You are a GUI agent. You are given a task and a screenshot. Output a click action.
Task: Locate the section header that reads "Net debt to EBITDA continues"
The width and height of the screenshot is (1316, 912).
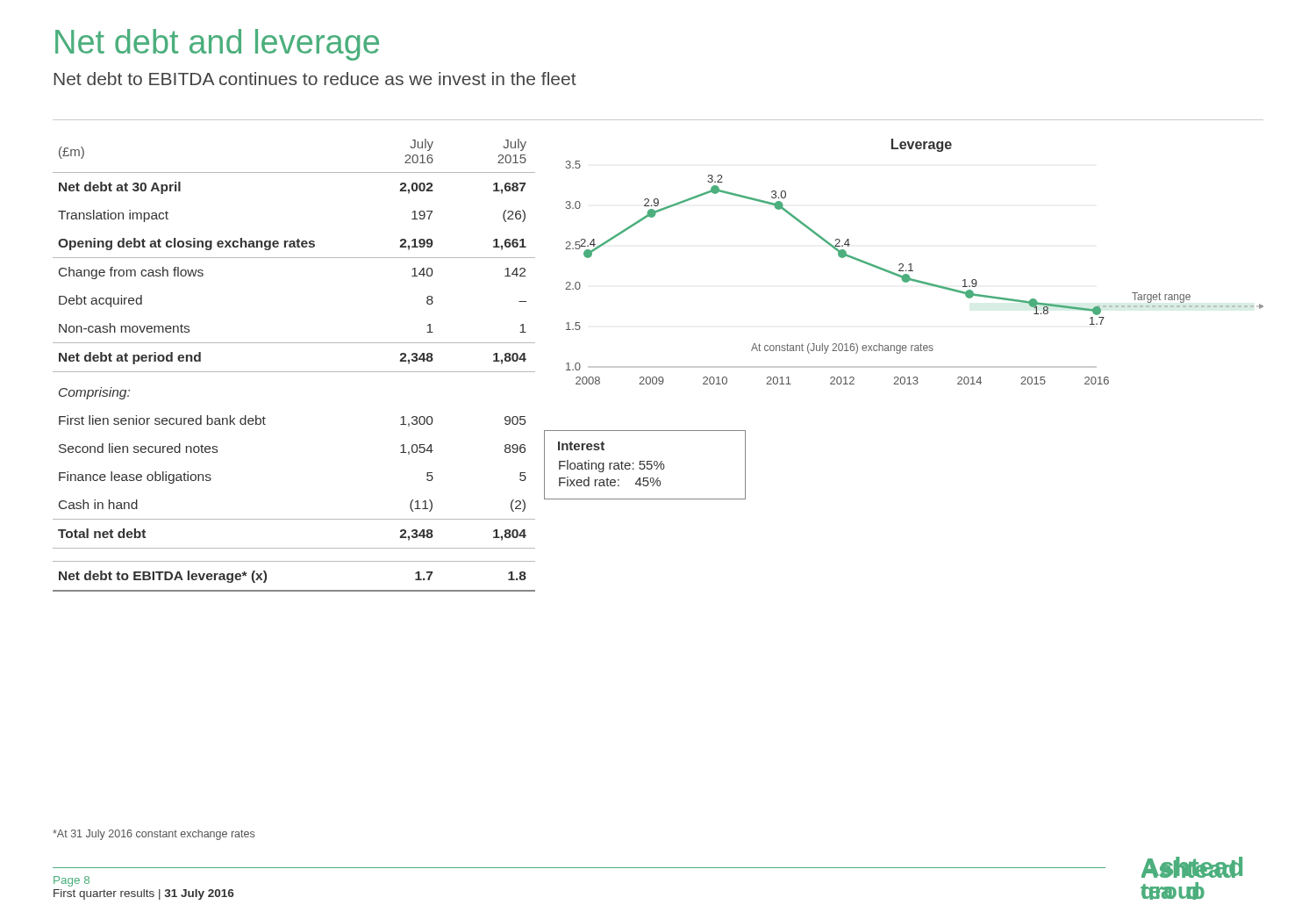coord(314,78)
